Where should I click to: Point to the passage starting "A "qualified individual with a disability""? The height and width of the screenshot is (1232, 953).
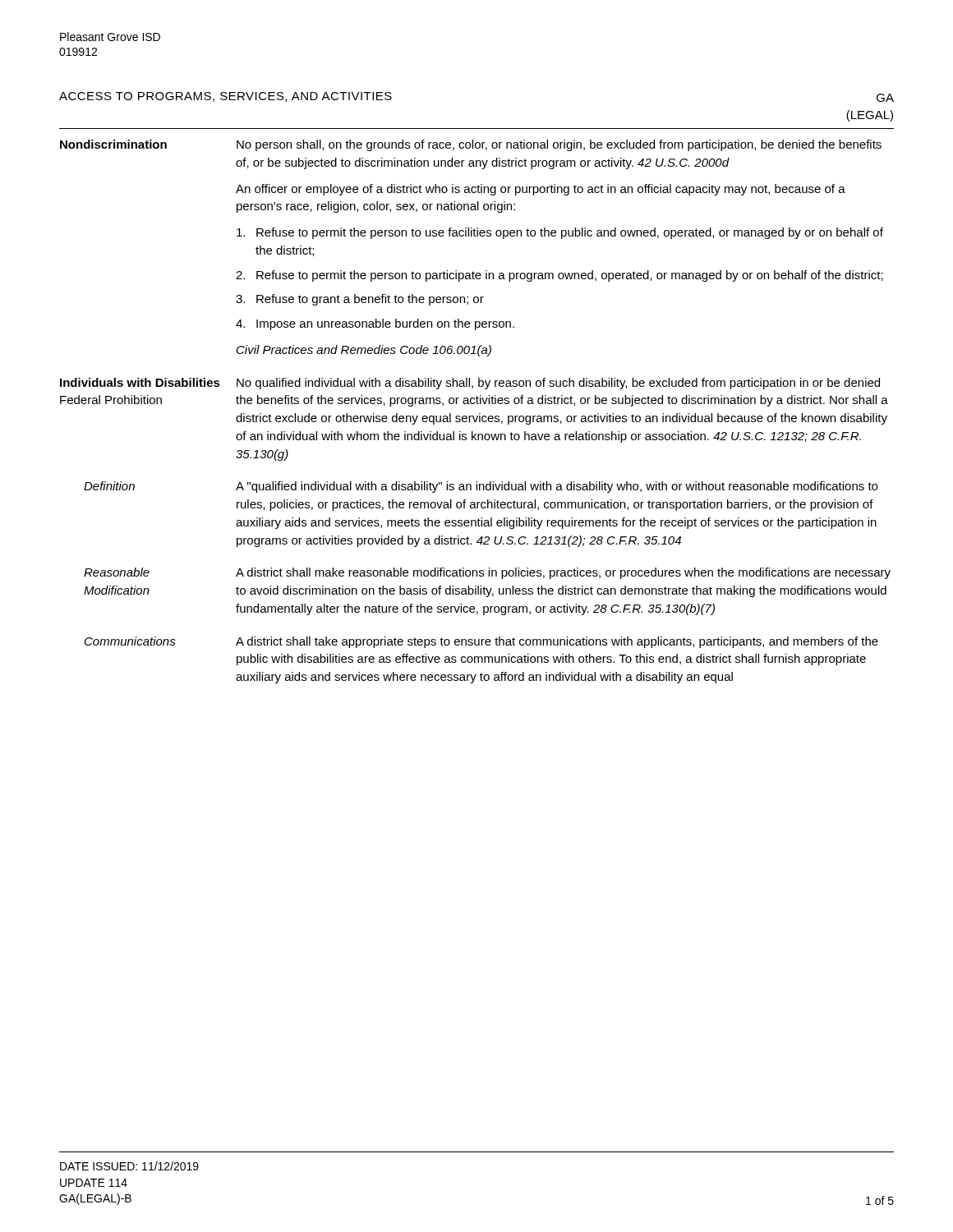point(565,513)
